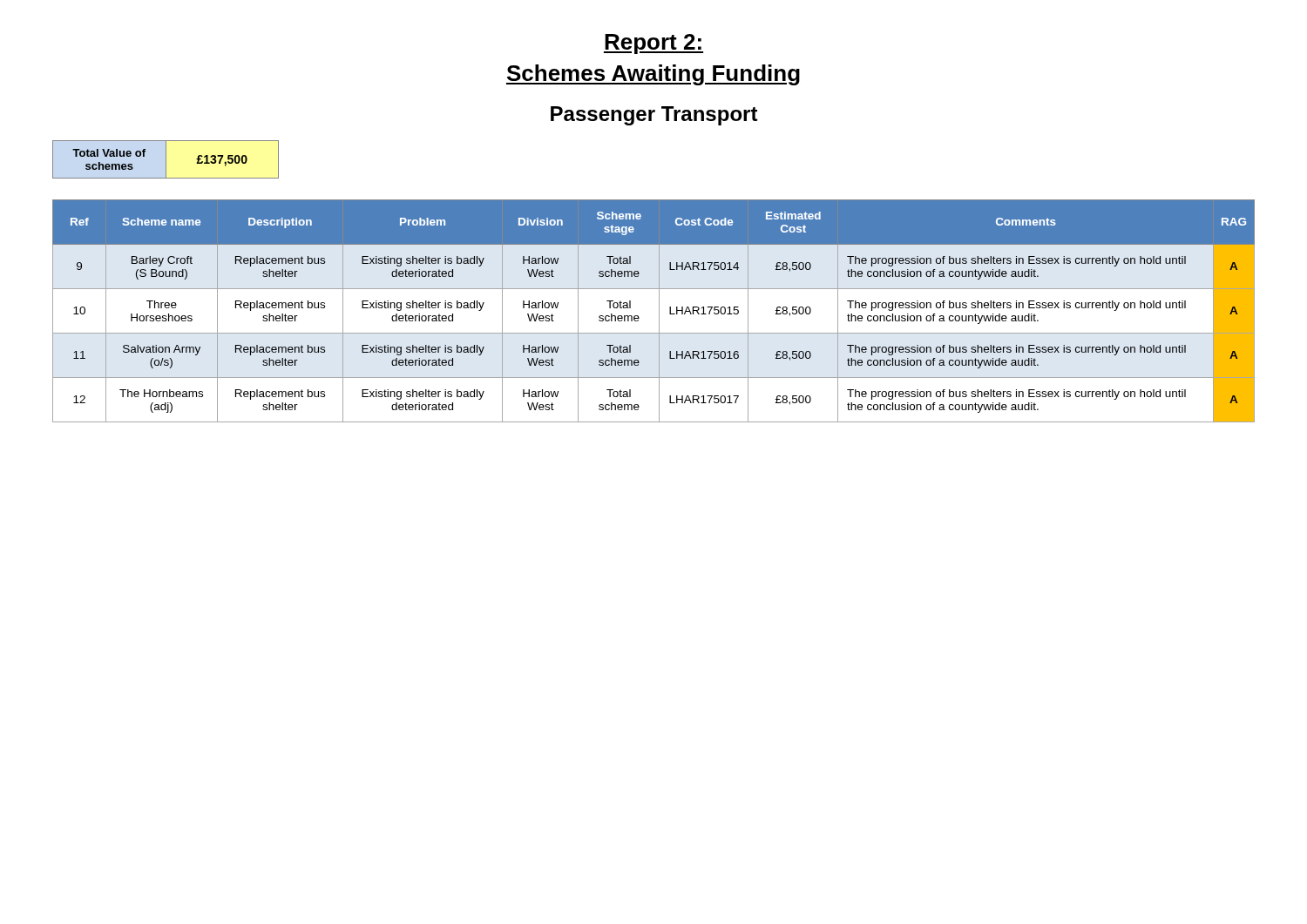Image resolution: width=1307 pixels, height=924 pixels.
Task: Find the section header that says "Passenger Transport"
Action: click(x=654, y=113)
